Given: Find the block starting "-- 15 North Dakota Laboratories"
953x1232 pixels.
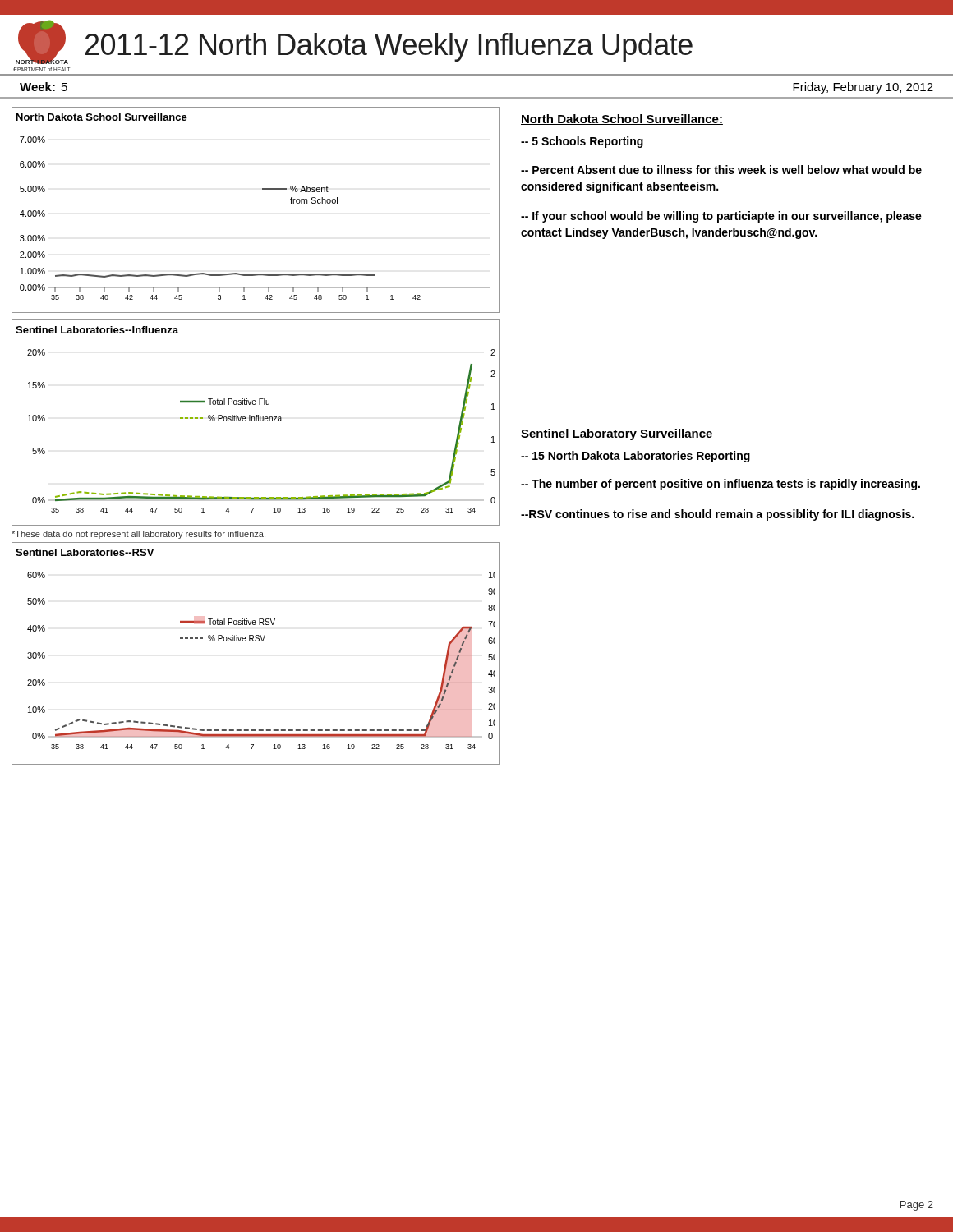Looking at the screenshot, I should (x=636, y=456).
